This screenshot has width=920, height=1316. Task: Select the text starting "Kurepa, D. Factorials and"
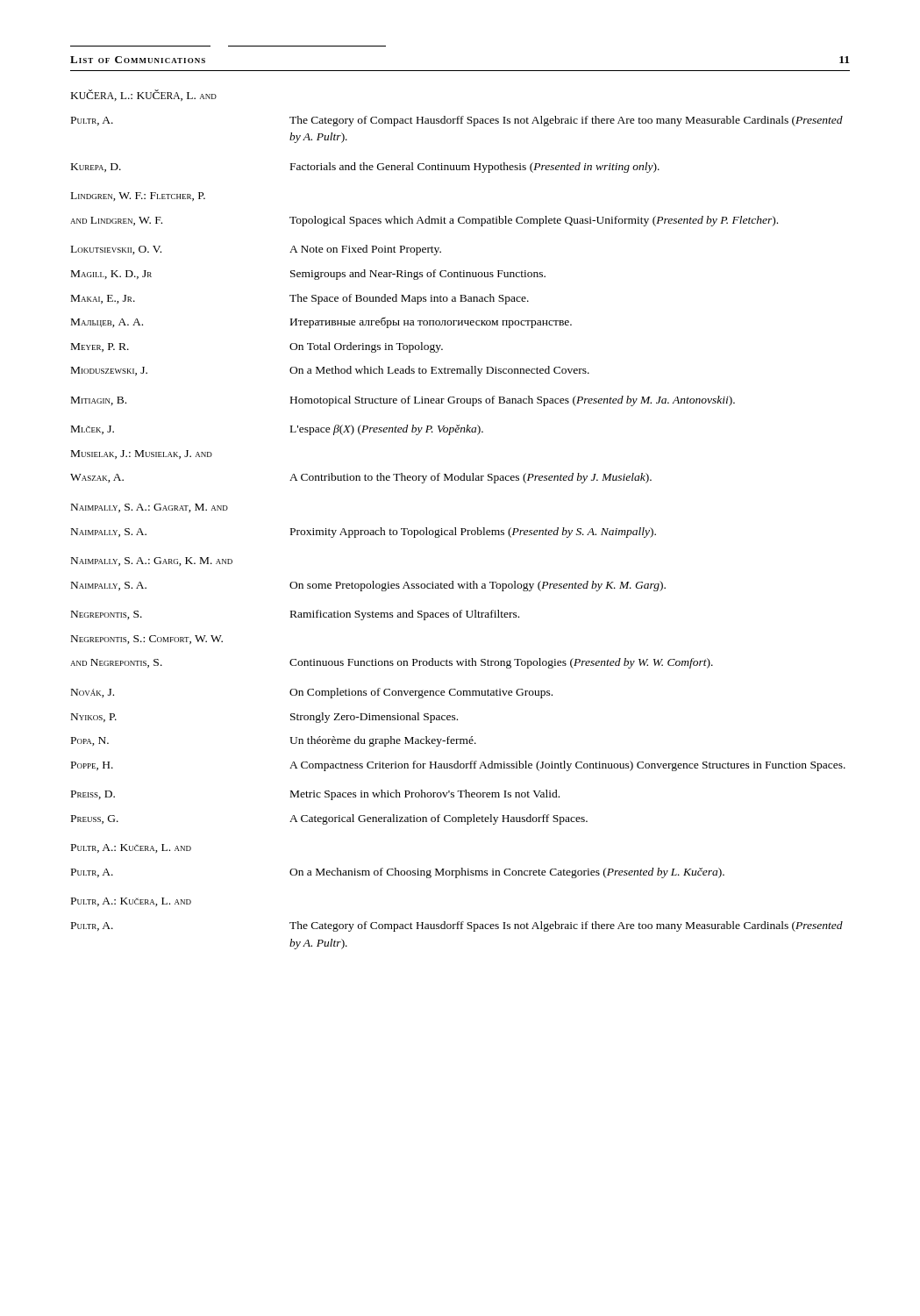tap(460, 166)
